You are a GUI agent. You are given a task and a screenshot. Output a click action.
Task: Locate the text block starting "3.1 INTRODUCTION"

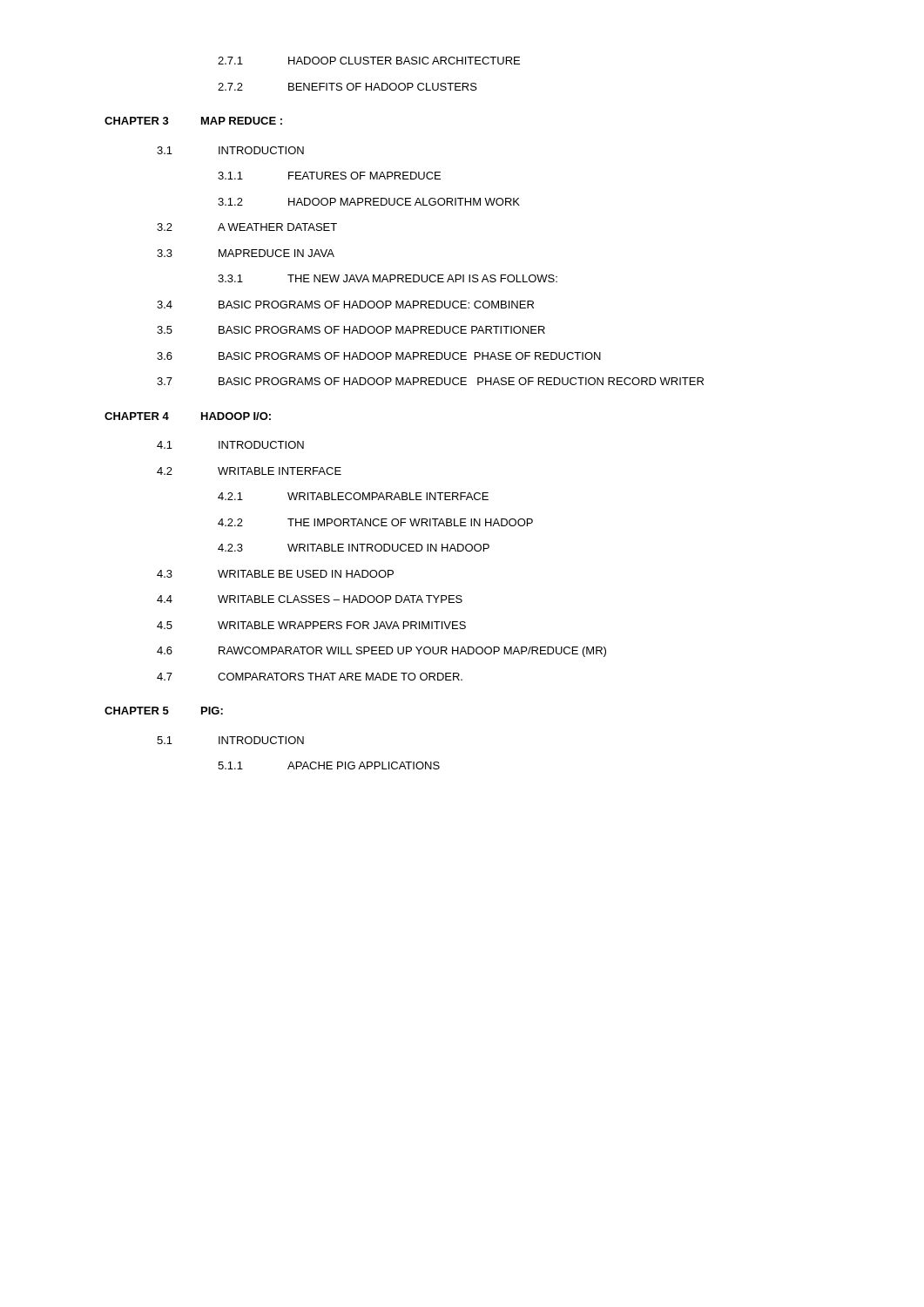(231, 150)
